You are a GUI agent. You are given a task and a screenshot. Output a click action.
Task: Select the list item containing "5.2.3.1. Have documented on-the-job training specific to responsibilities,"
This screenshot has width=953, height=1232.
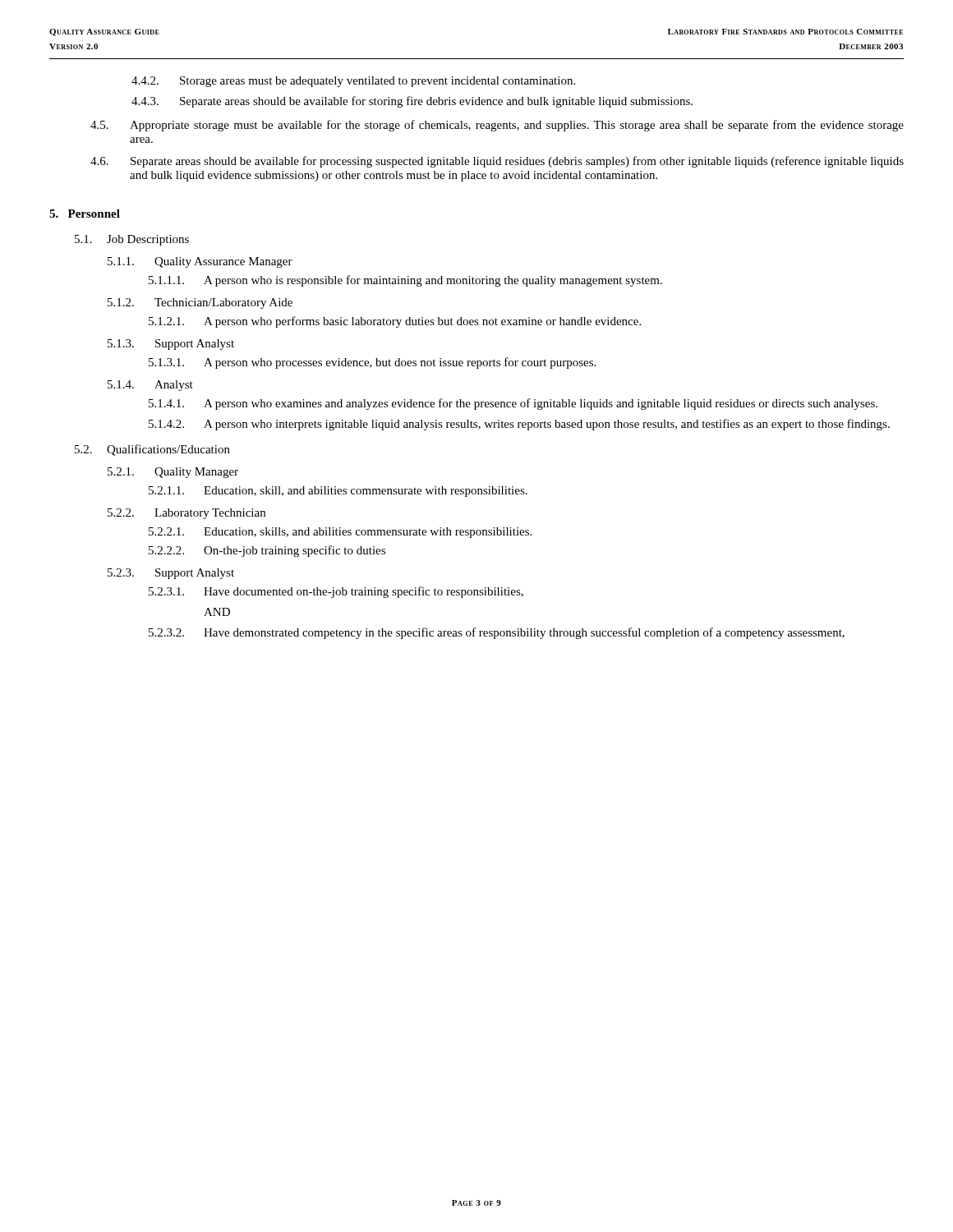[x=526, y=592]
